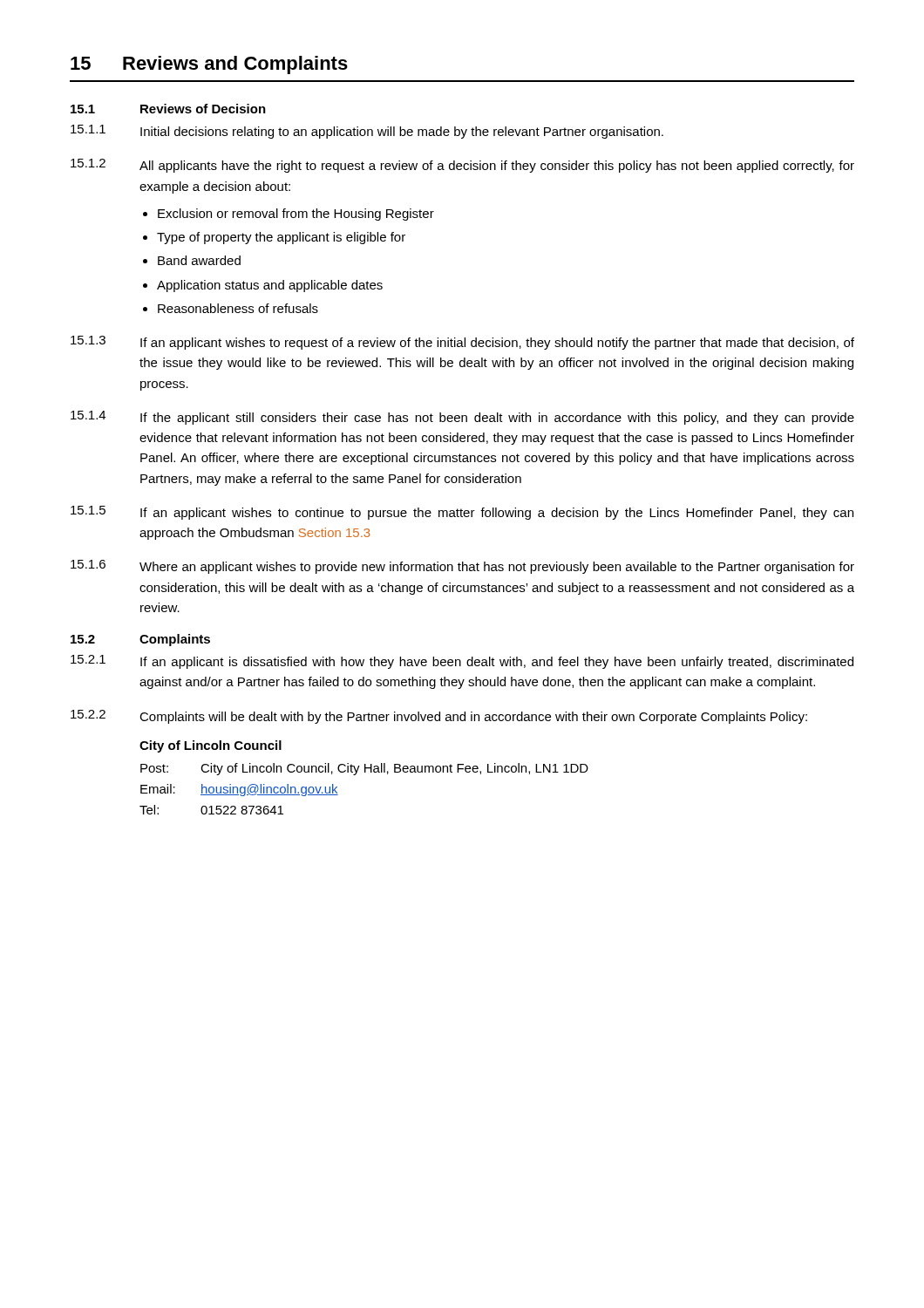Find the text starting "15.2 Complaints"
The image size is (924, 1308).
pos(140,639)
